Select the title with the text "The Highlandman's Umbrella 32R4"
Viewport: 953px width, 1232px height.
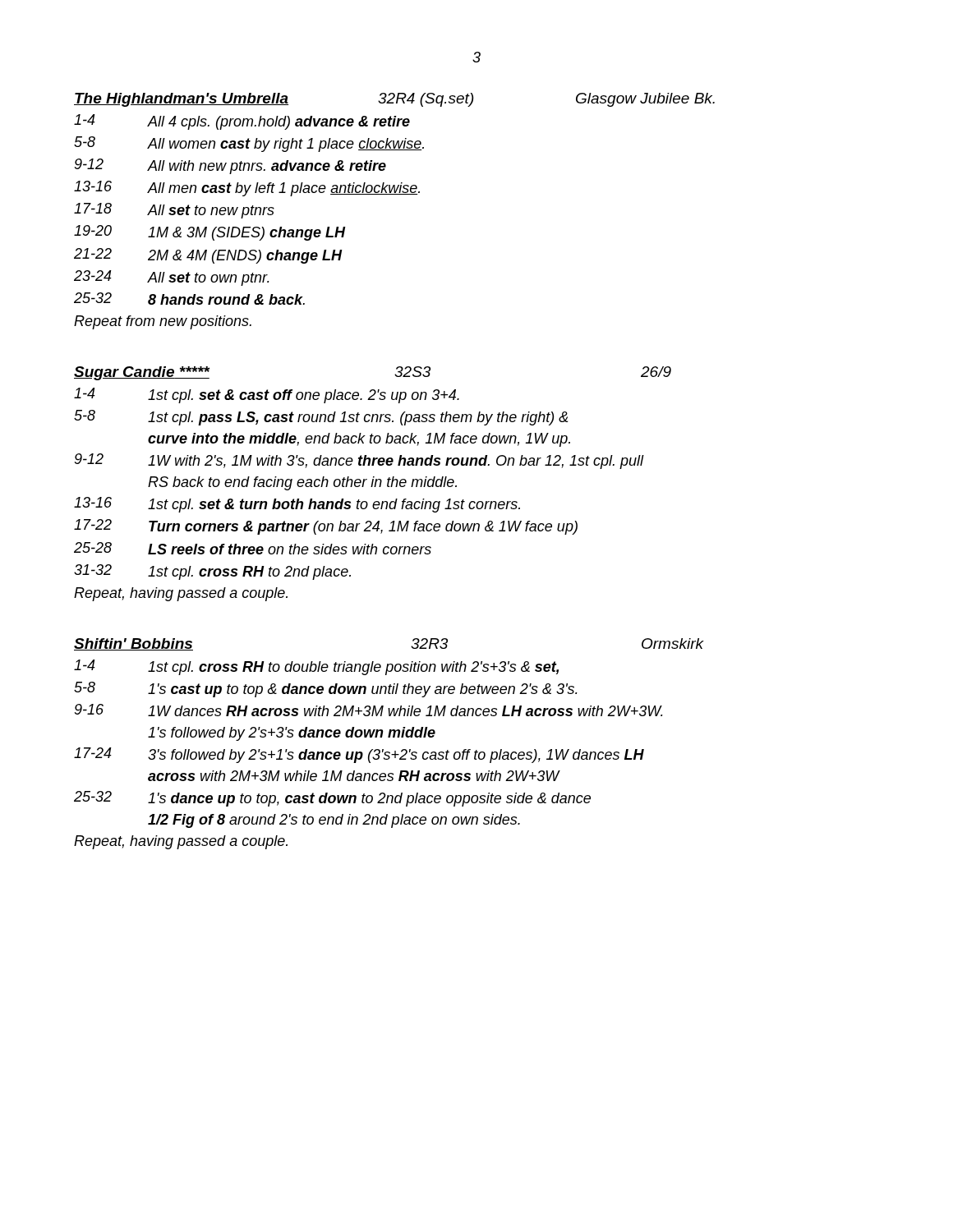pyautogui.click(x=394, y=100)
